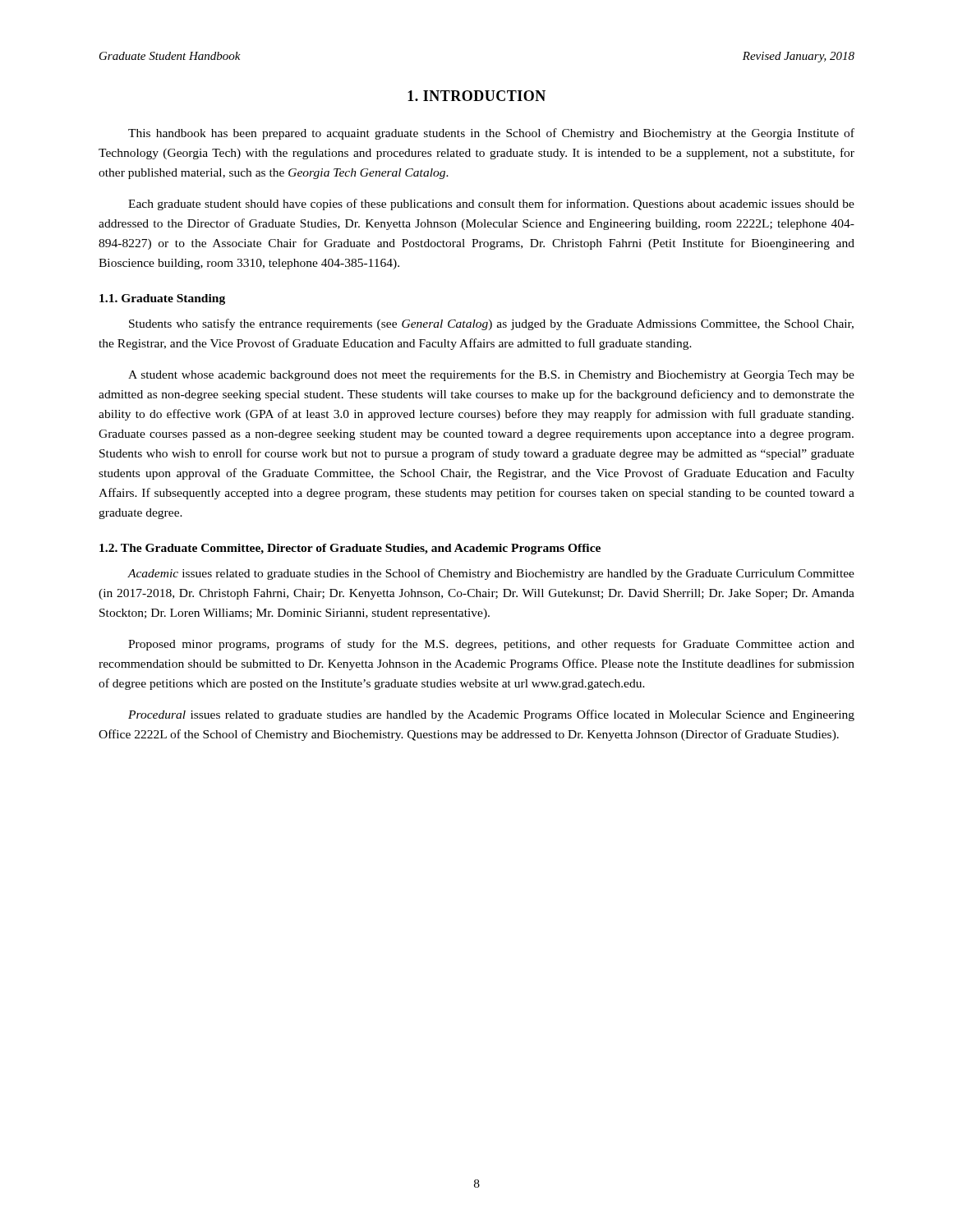Screen dimensions: 1232x953
Task: Locate the passage starting "This handbook has been"
Action: 476,152
